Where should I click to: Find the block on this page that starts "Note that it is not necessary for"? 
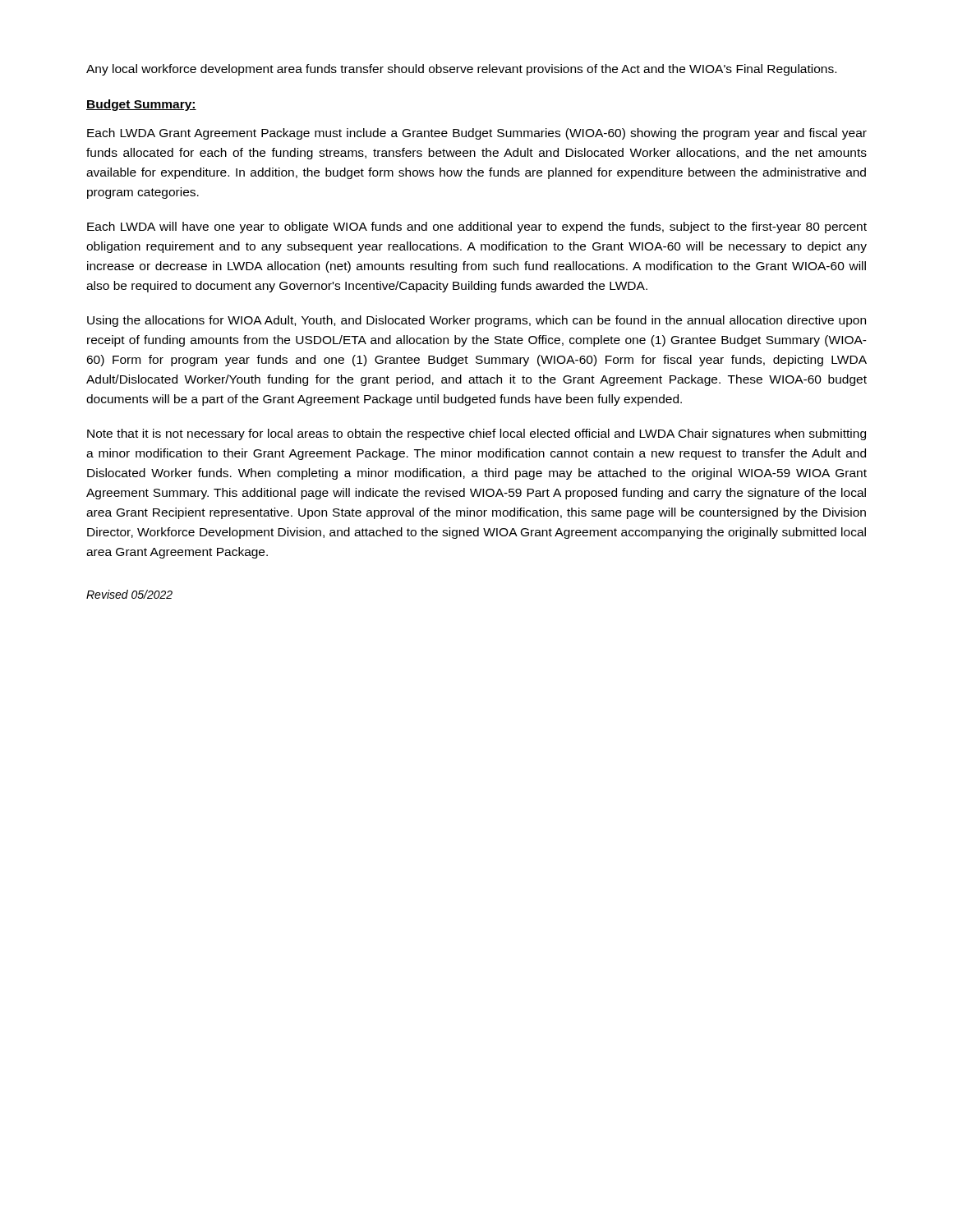pyautogui.click(x=476, y=493)
